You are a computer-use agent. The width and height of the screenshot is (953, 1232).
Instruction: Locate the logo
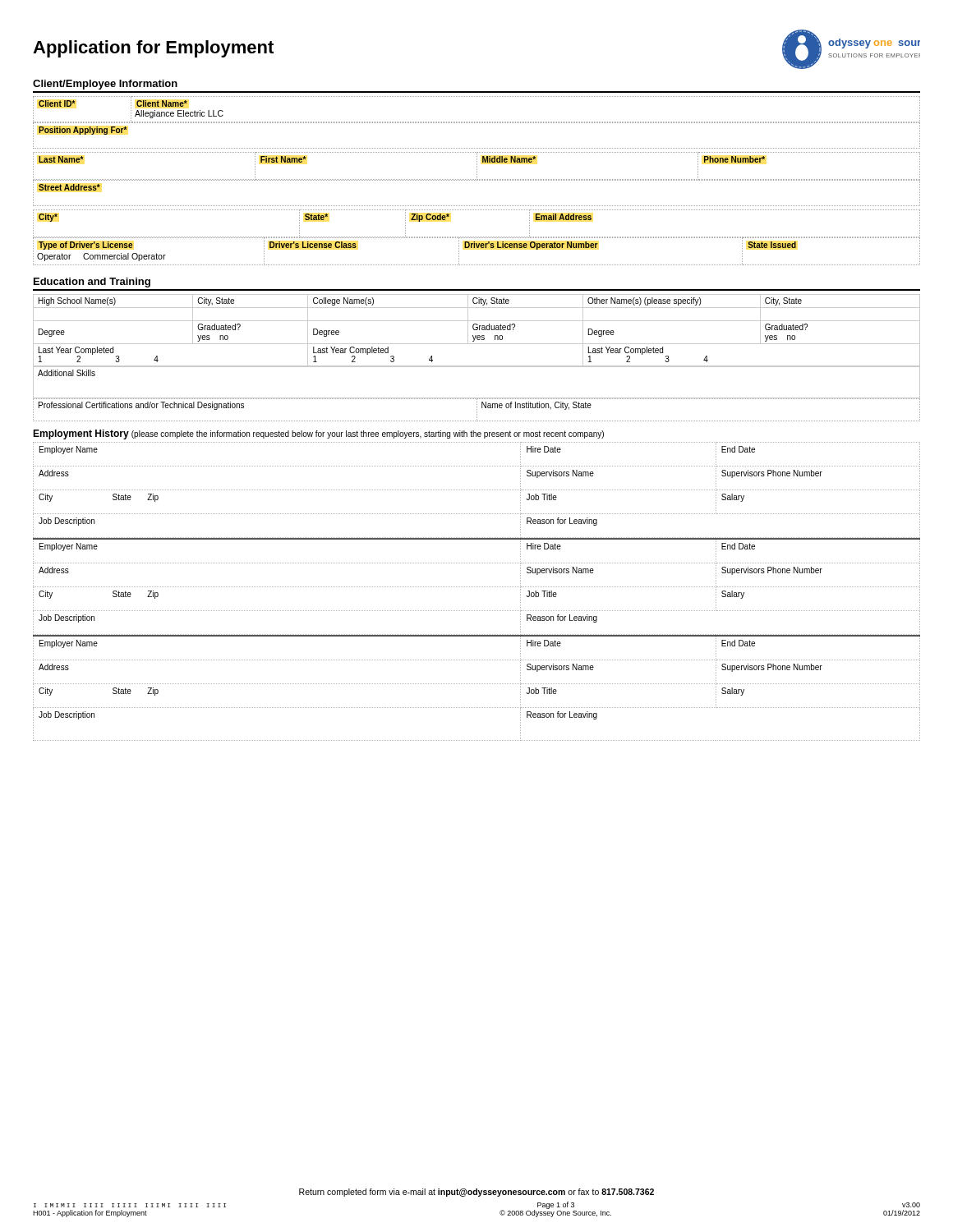click(850, 49)
